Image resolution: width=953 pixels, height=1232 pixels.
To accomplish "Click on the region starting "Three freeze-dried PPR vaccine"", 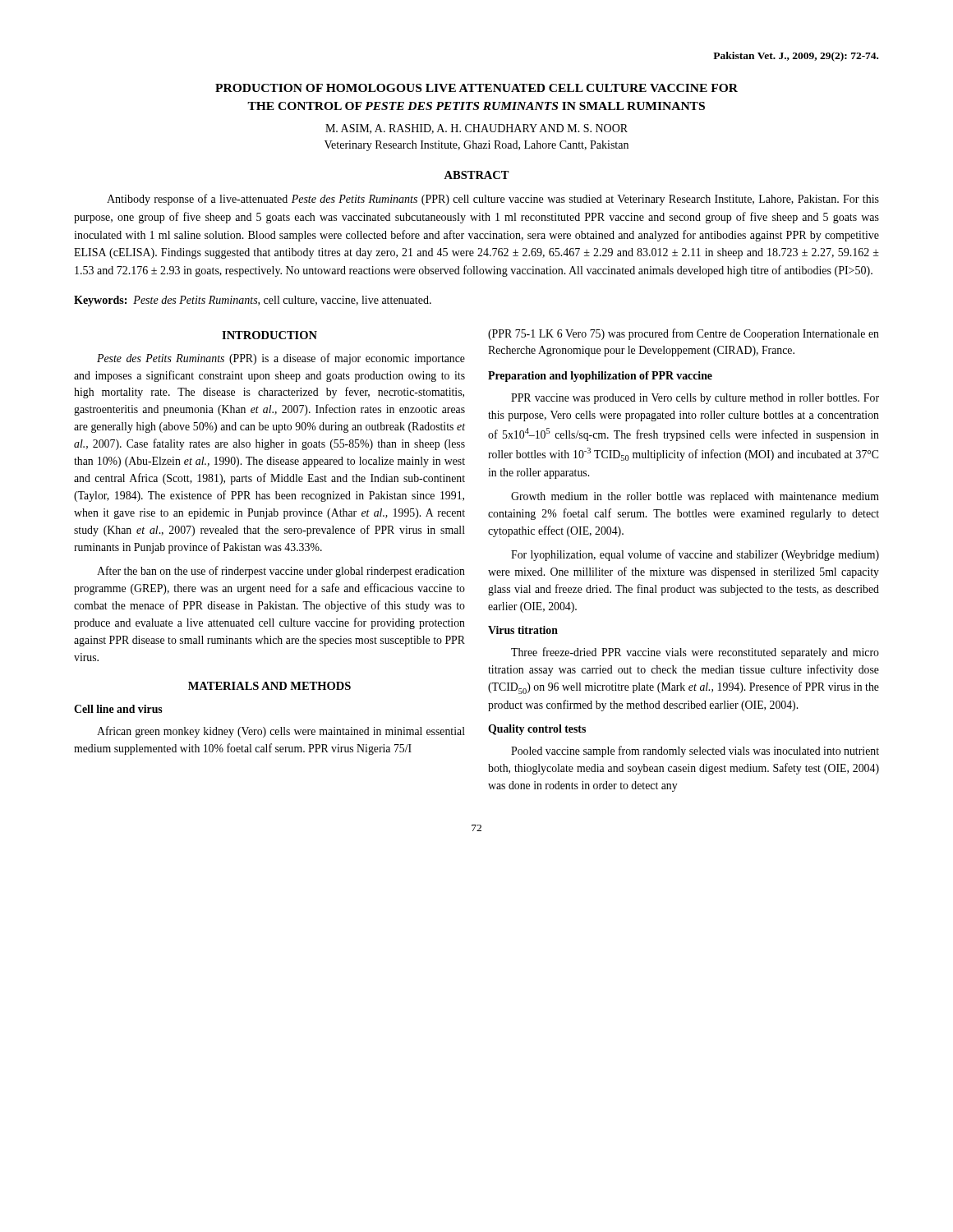I will click(x=684, y=679).
